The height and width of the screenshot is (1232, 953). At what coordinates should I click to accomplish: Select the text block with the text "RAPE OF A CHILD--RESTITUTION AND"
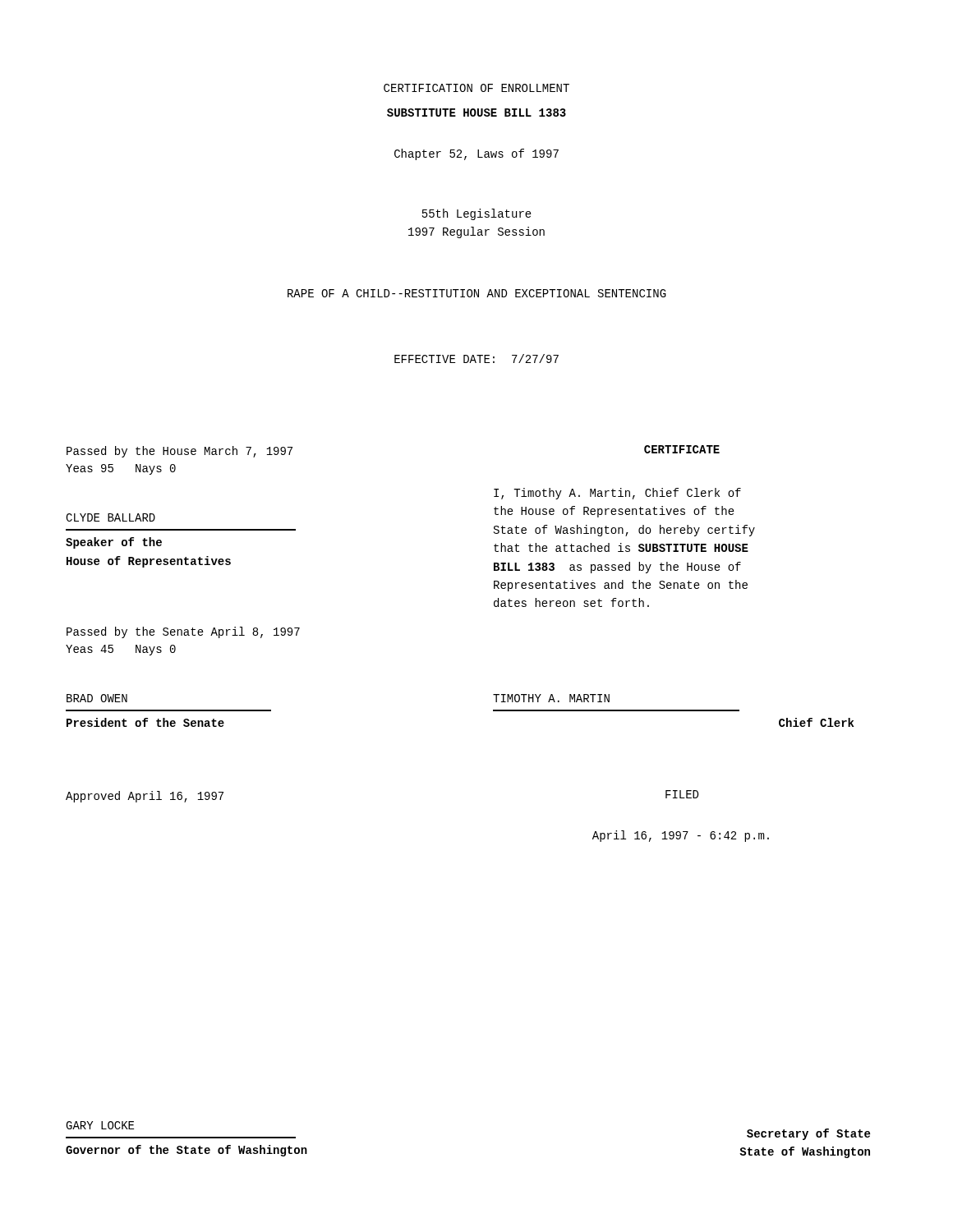click(476, 294)
